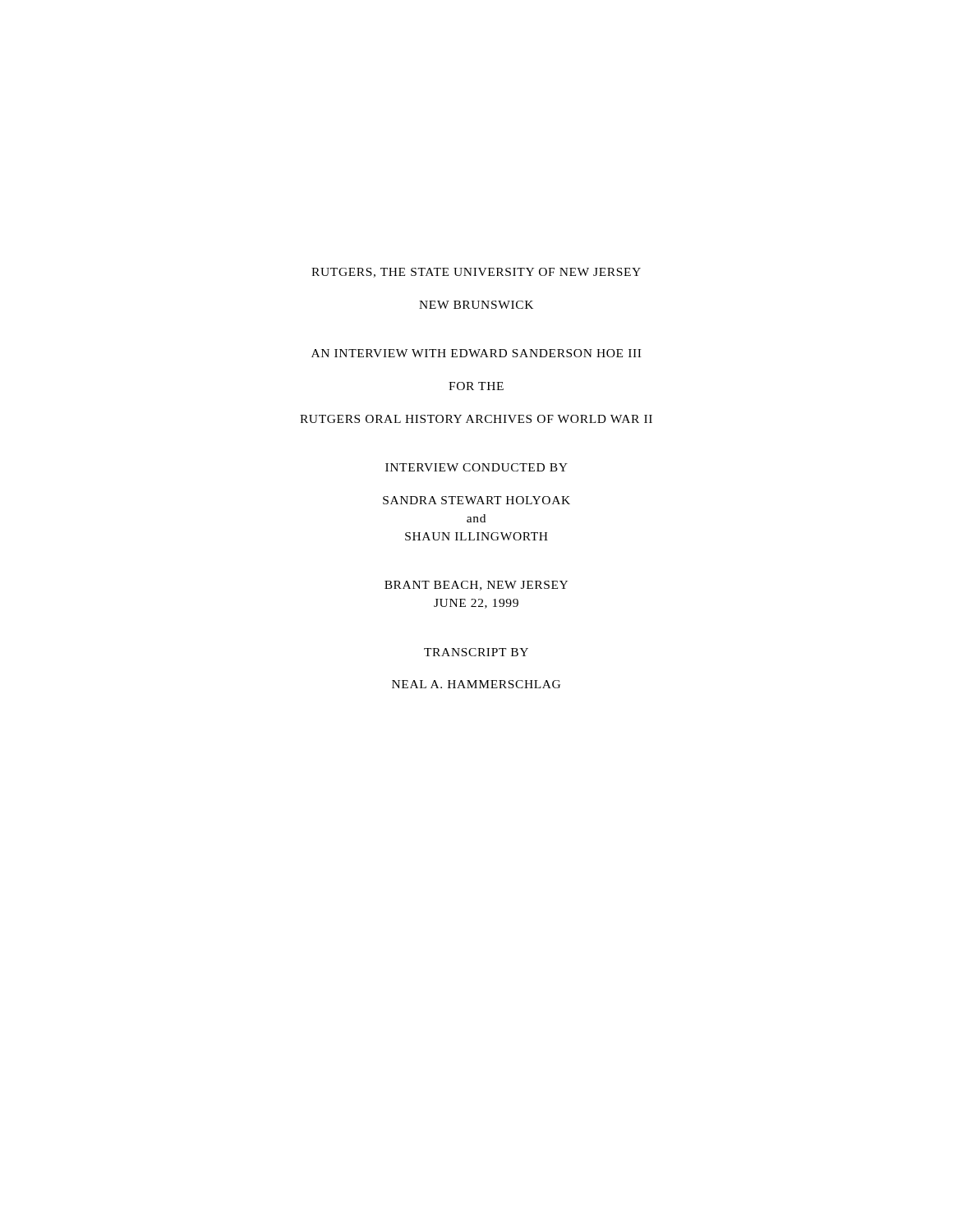
Task: Find "FOR THE" on this page
Action: [x=476, y=386]
